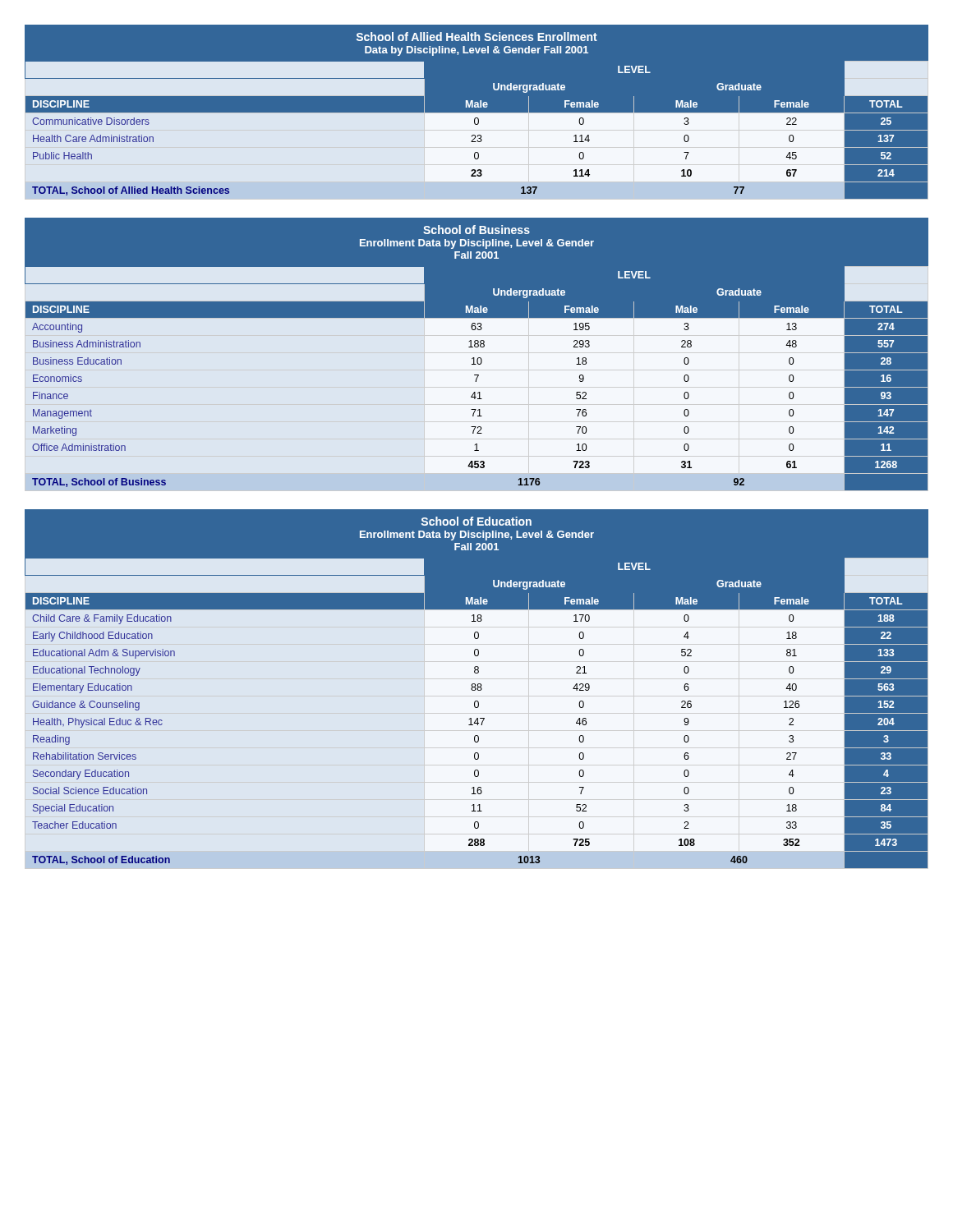Locate the section header containing "School of Business"
The height and width of the screenshot is (1232, 953).
(x=476, y=242)
